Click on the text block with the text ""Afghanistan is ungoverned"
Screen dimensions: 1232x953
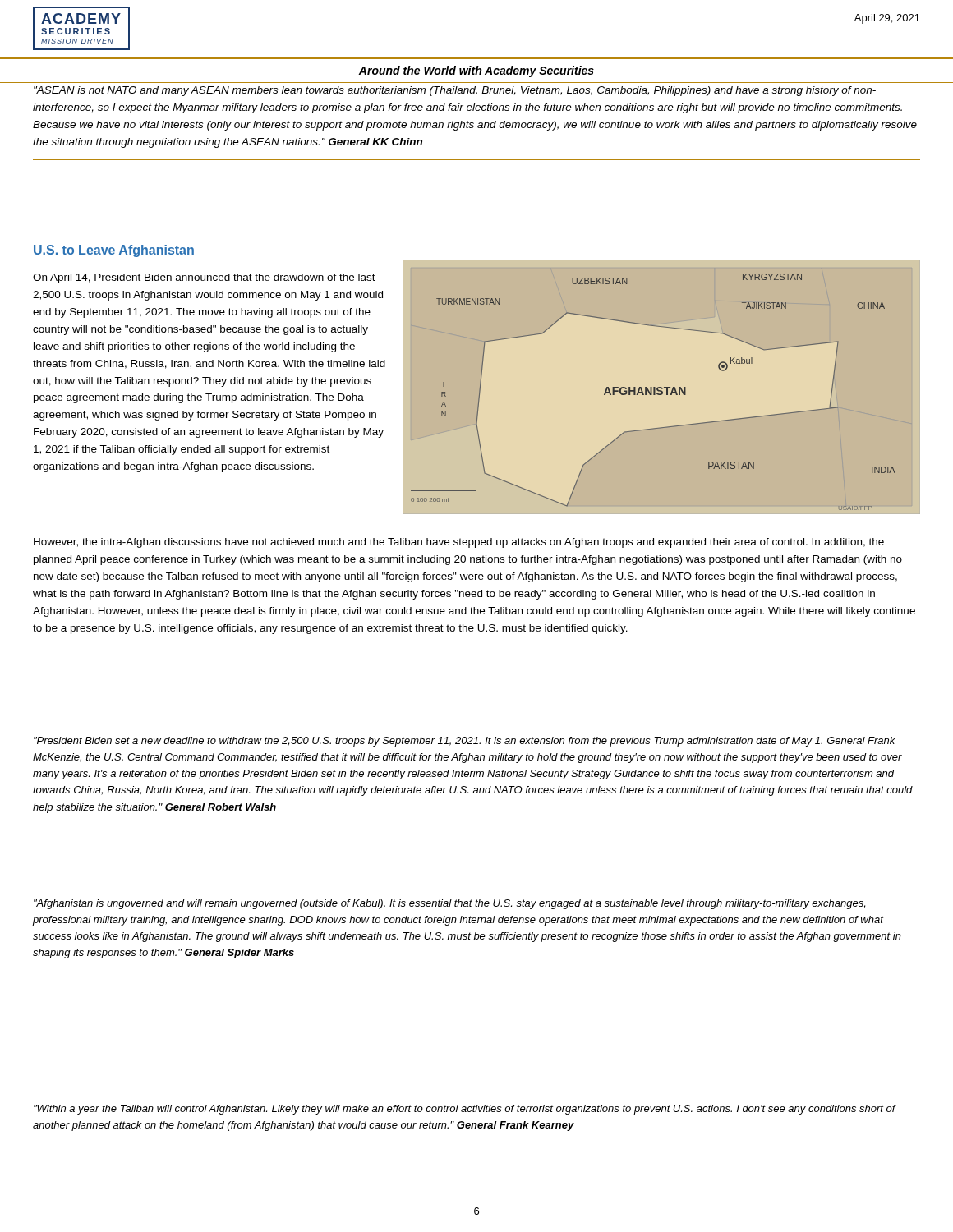click(467, 928)
